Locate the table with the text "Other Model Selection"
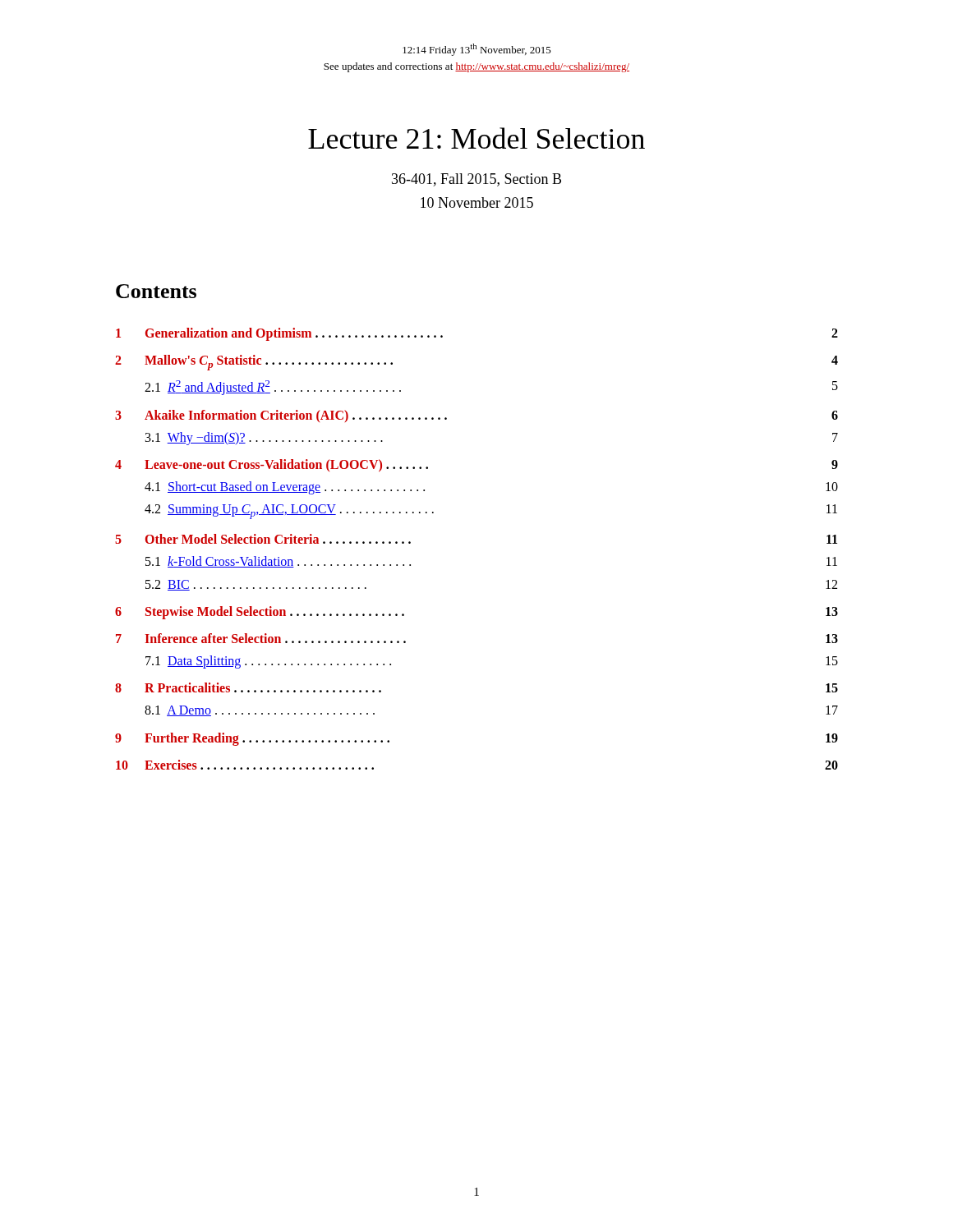 click(476, 549)
